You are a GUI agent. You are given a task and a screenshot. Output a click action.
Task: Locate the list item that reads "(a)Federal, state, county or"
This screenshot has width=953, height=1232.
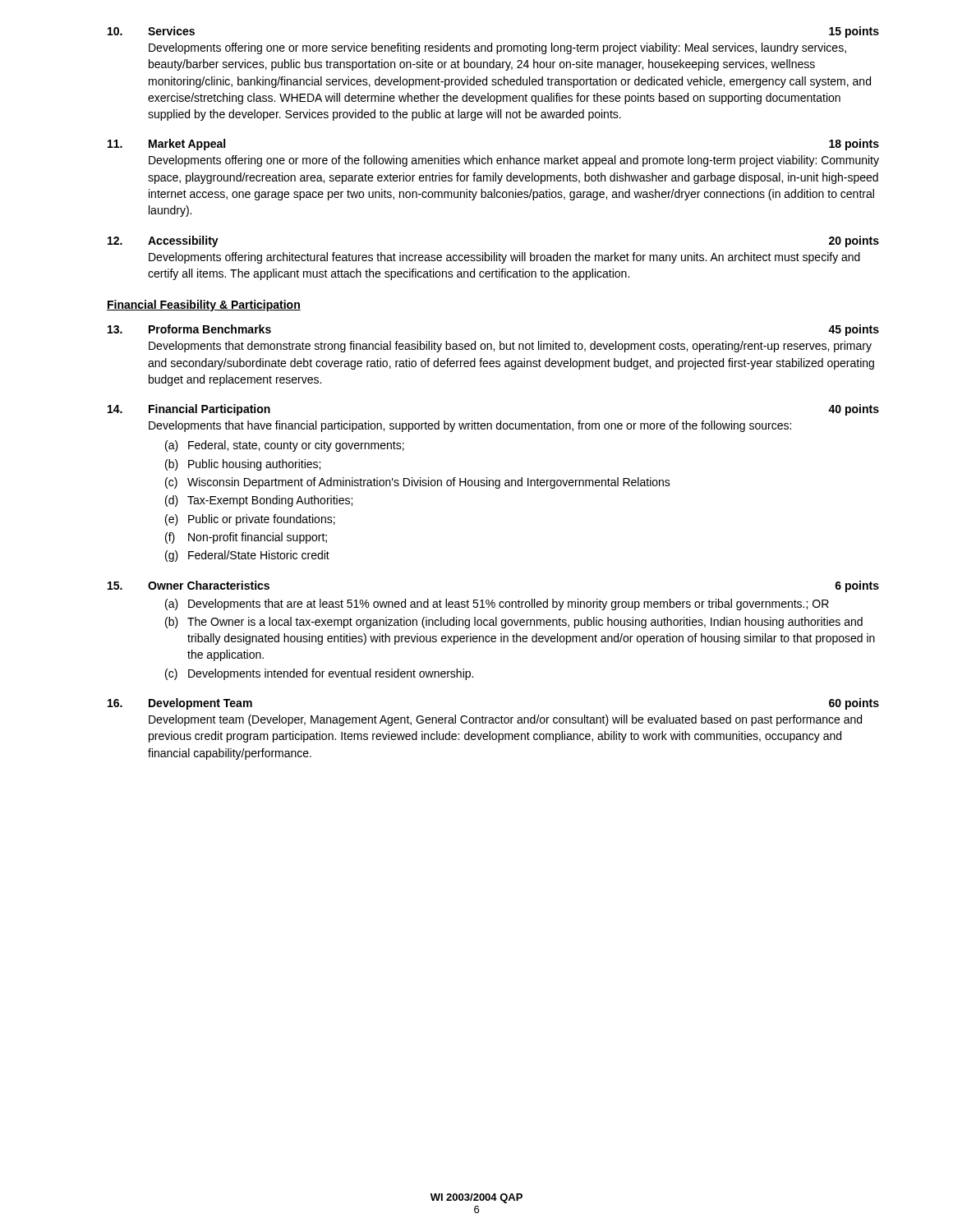point(285,446)
